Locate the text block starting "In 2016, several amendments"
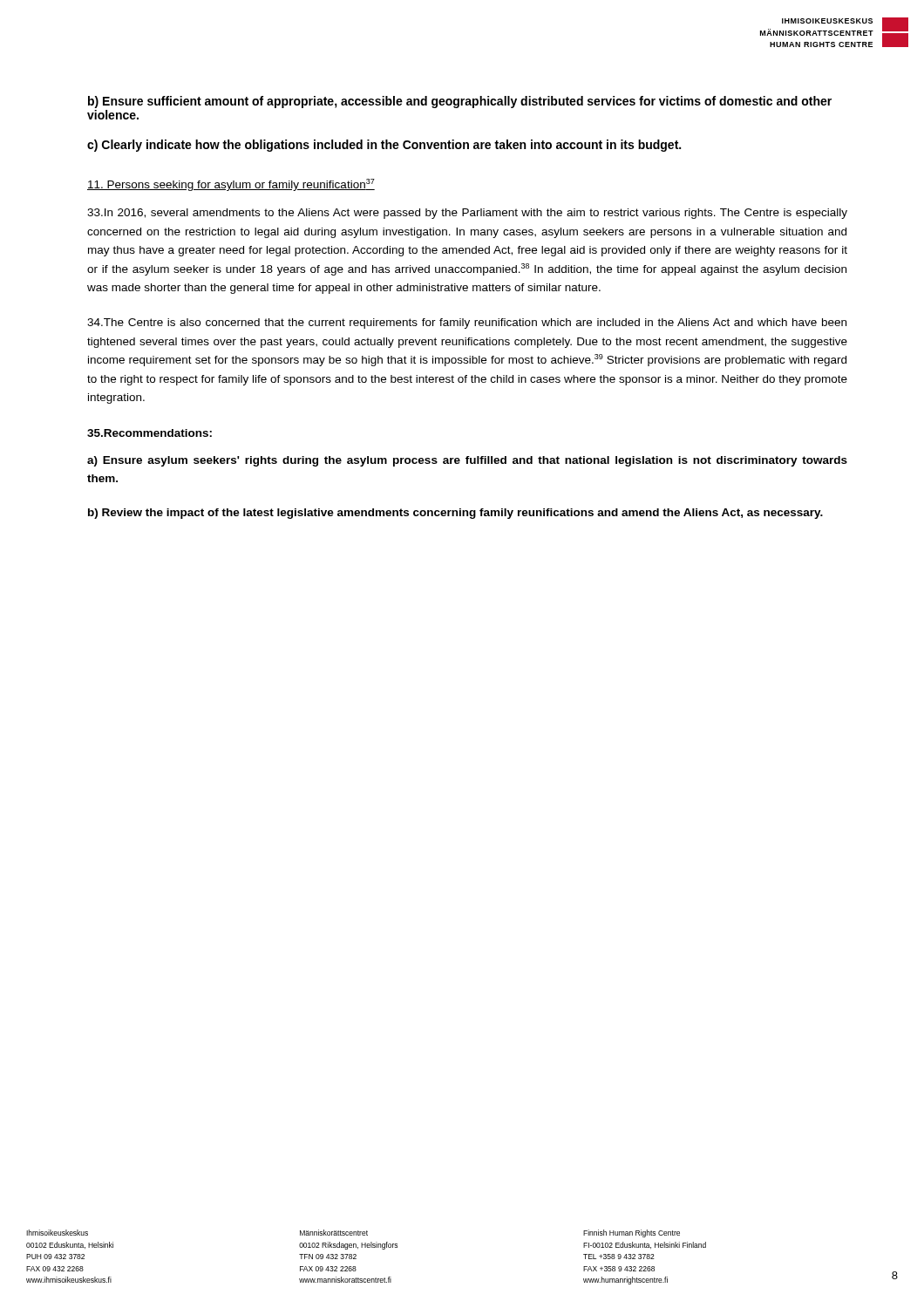Image resolution: width=924 pixels, height=1308 pixels. tap(467, 250)
